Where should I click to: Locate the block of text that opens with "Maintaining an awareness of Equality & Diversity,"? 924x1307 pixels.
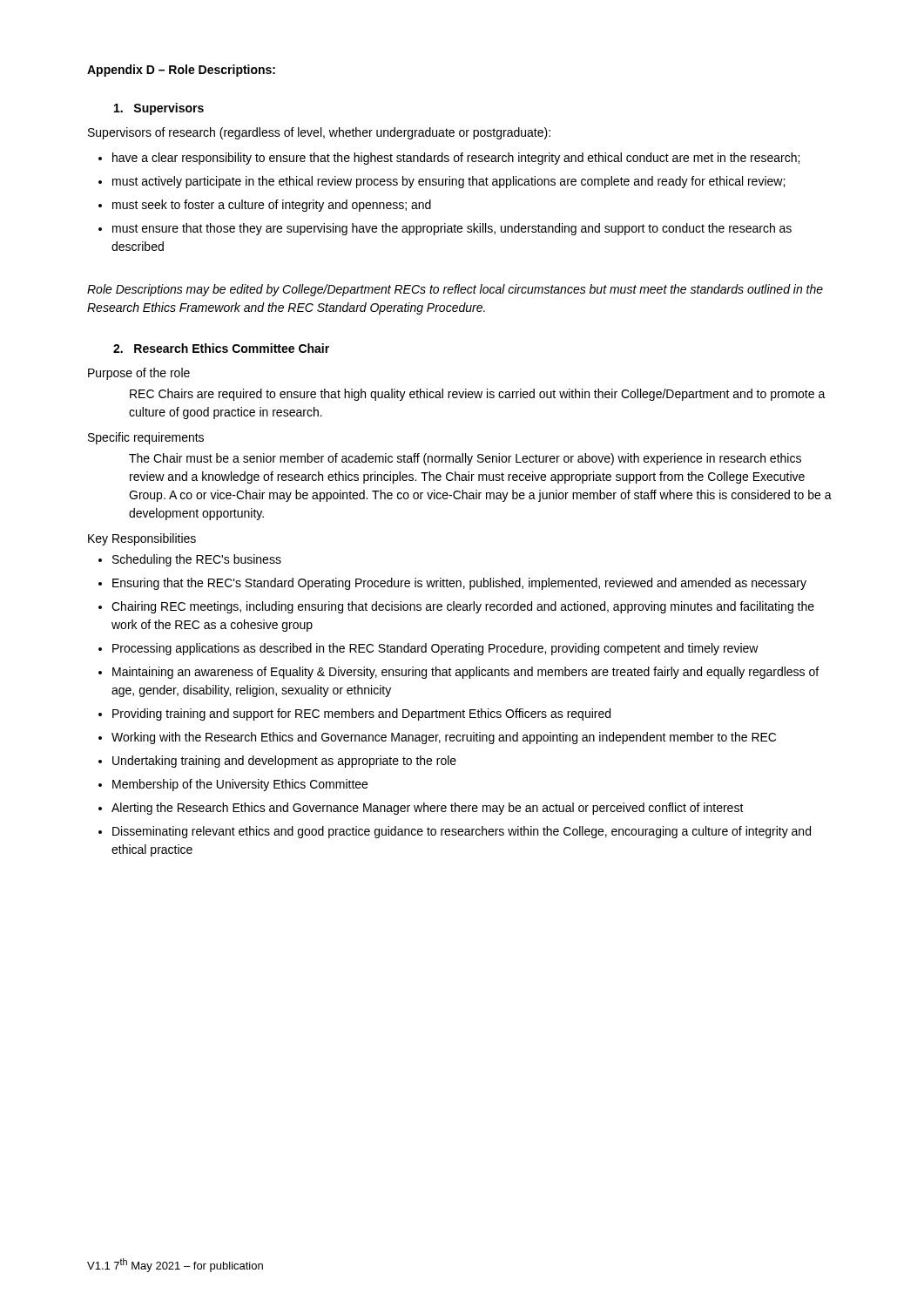point(474,681)
